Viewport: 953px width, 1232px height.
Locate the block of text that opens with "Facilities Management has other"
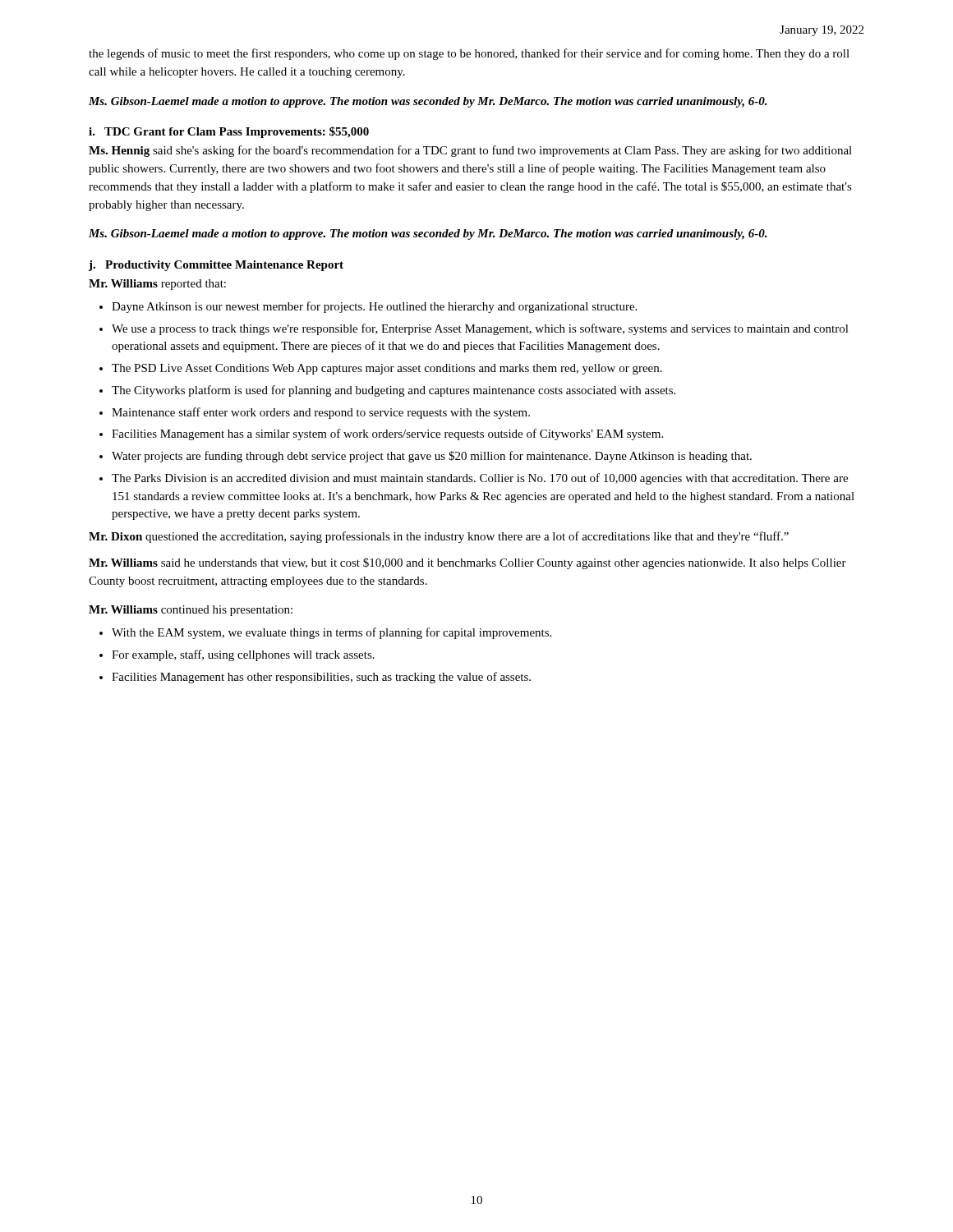tap(322, 676)
